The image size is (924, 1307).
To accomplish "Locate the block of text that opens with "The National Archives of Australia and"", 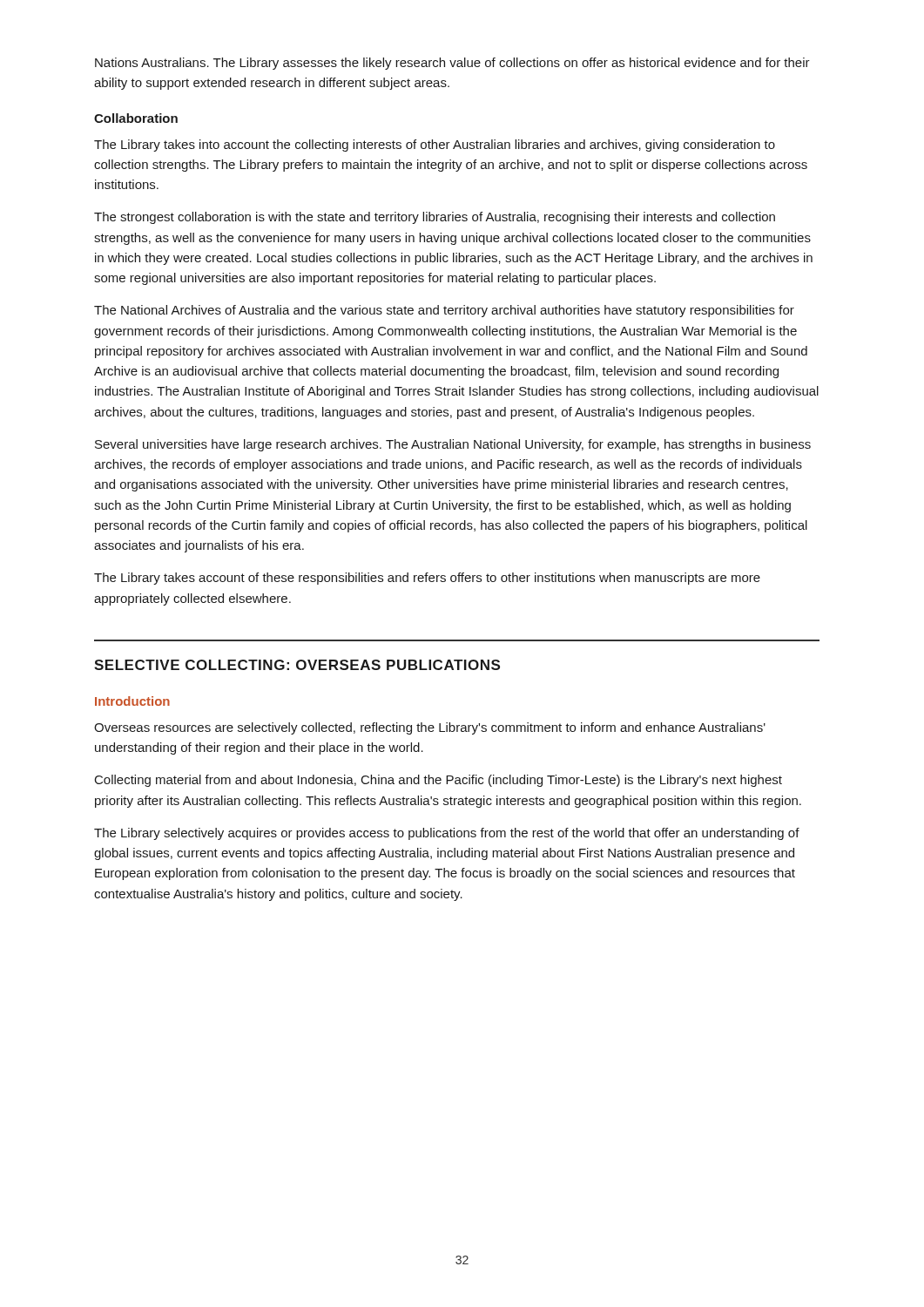I will click(457, 361).
